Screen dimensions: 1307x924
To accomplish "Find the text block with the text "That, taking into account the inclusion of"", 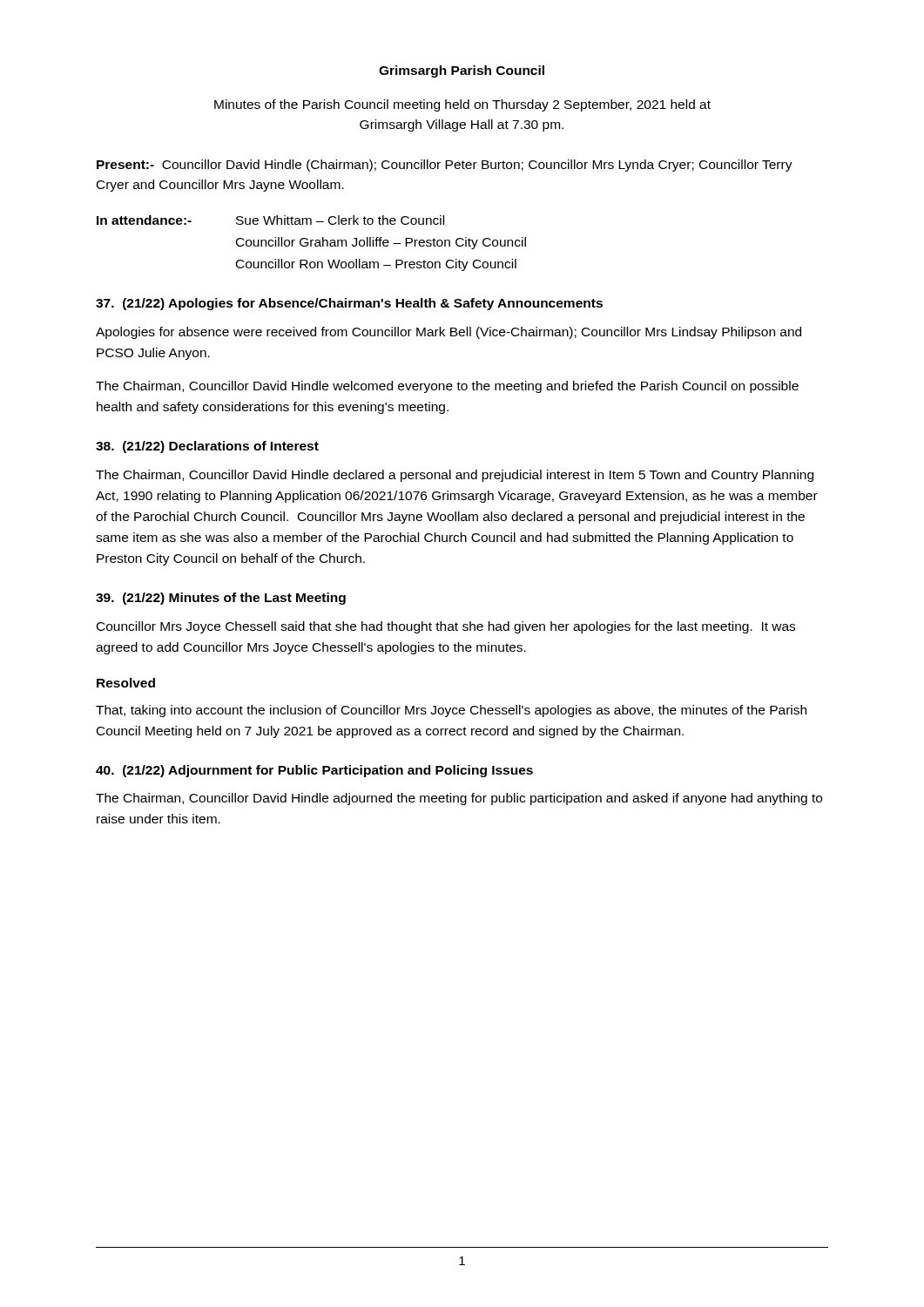I will 452,720.
